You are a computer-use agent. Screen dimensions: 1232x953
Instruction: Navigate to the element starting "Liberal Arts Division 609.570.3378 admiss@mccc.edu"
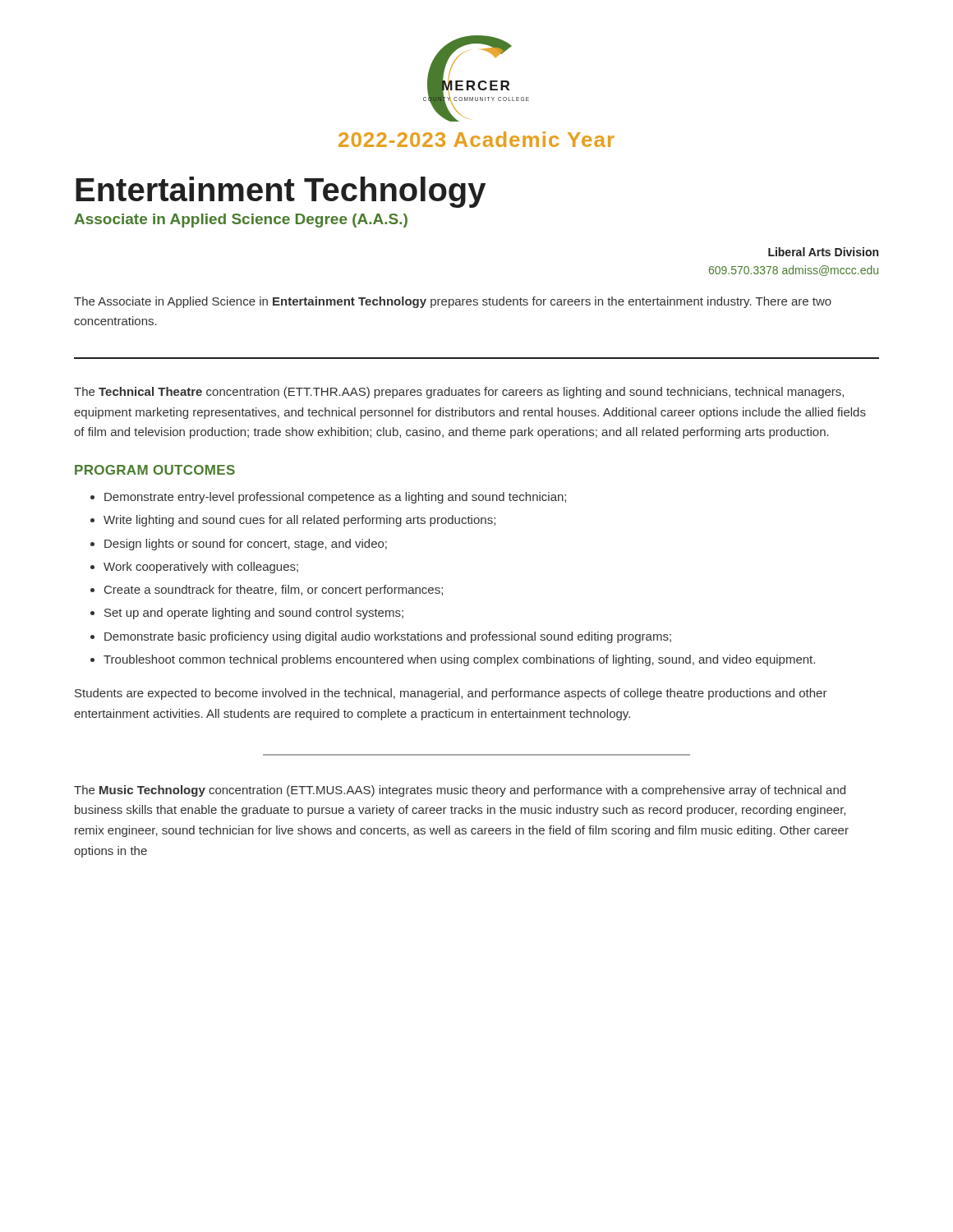coord(794,261)
